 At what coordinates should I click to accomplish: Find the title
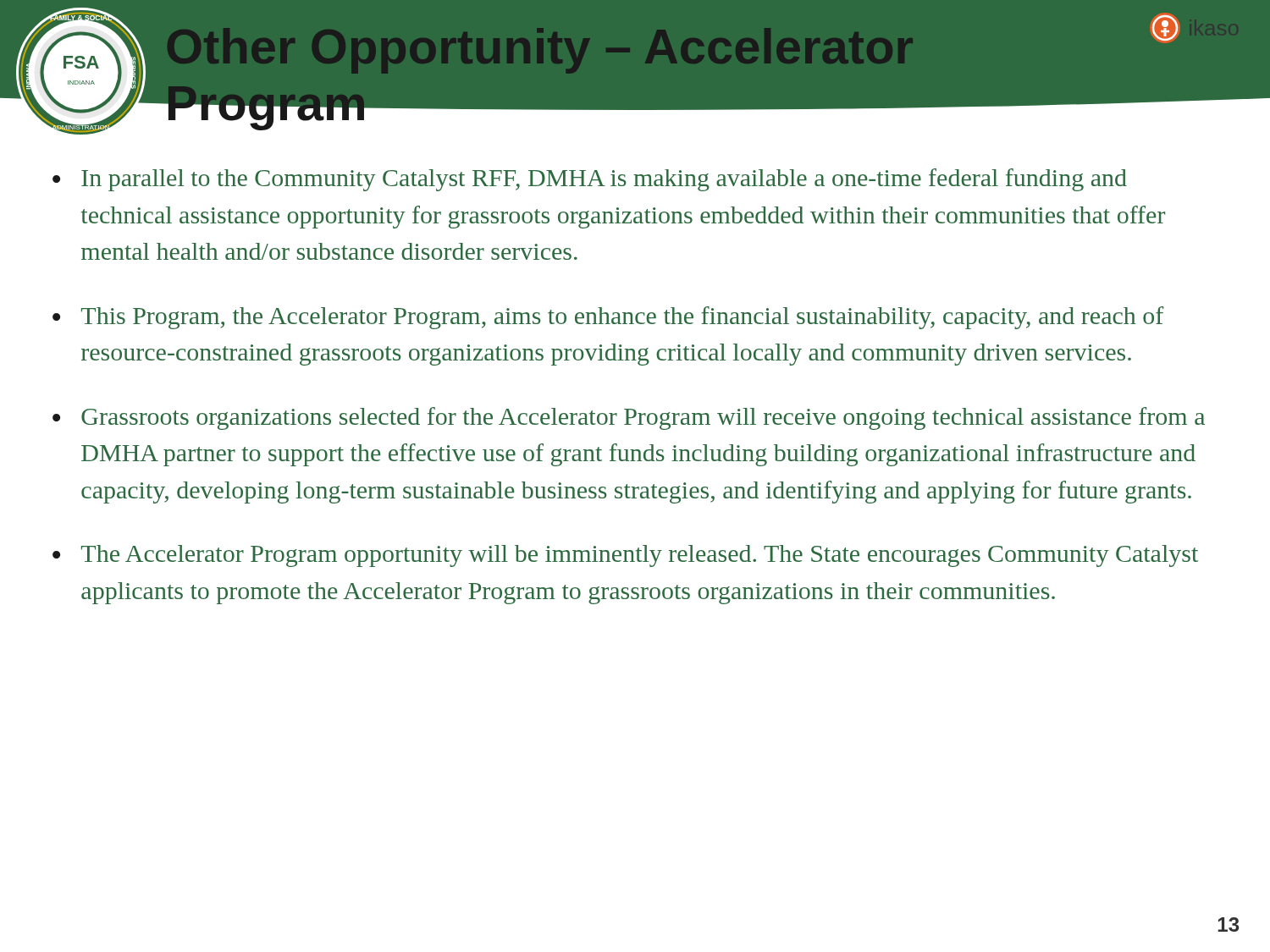[633, 75]
